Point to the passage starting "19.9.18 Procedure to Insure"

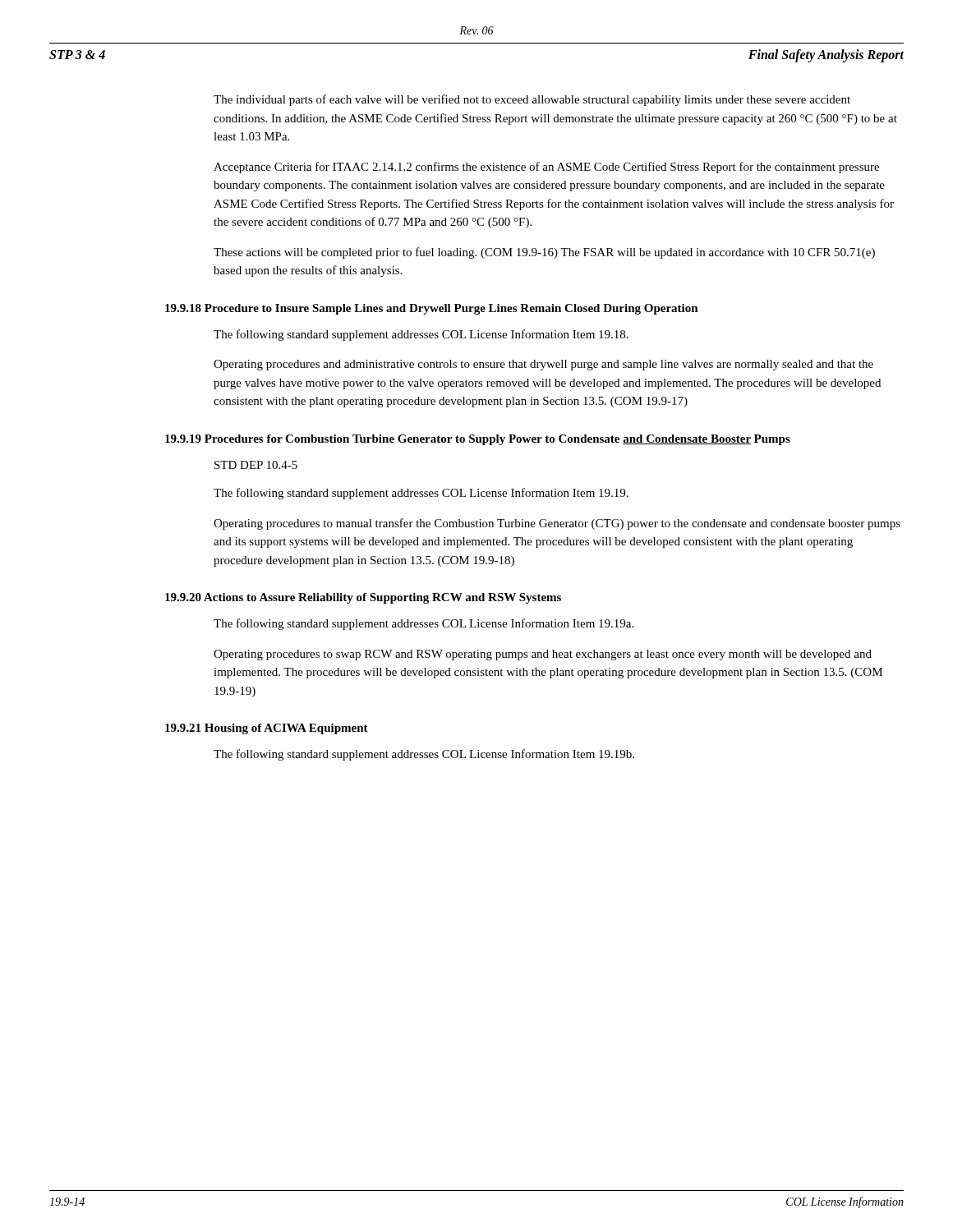click(431, 308)
